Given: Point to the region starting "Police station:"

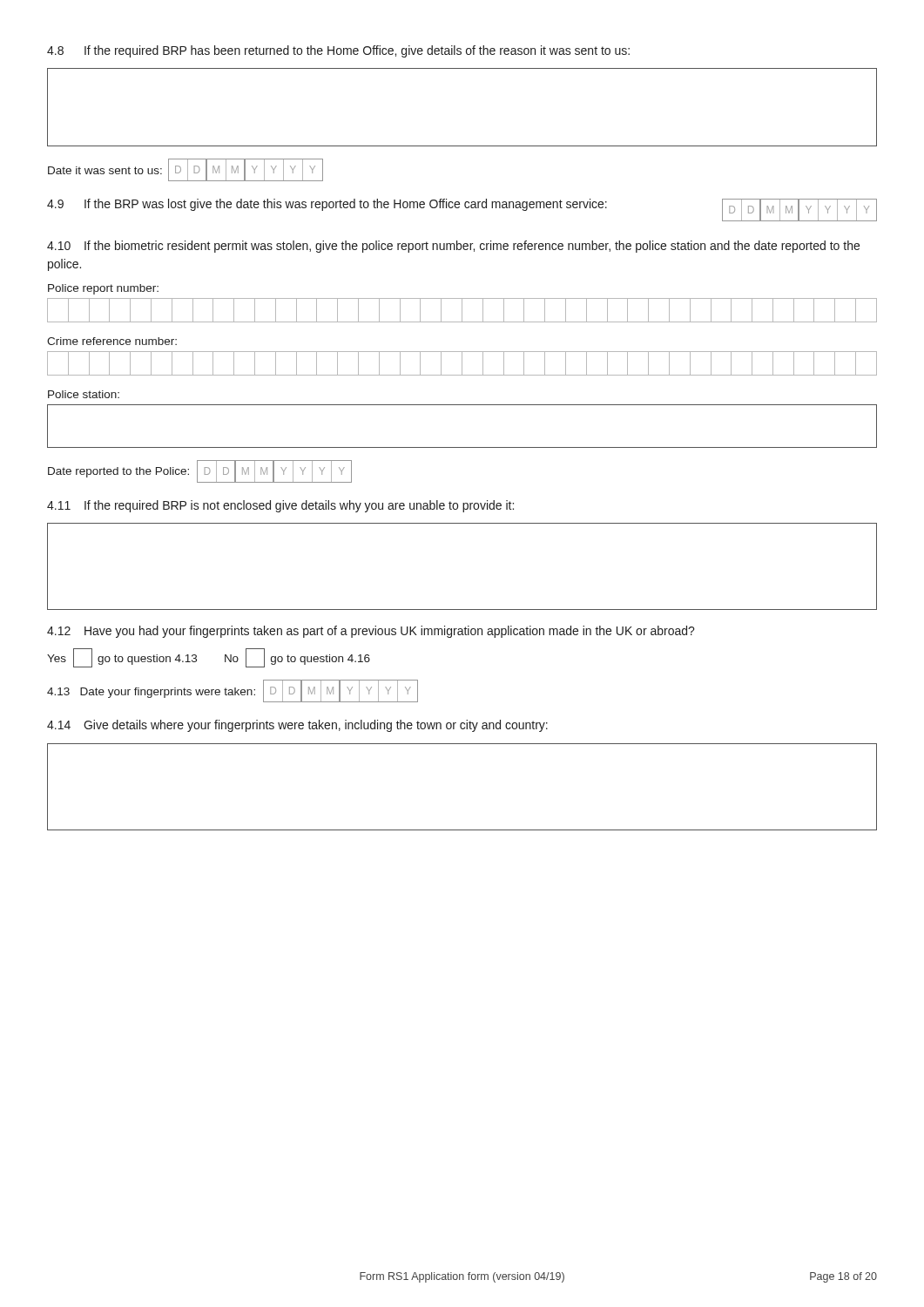Looking at the screenshot, I should pyautogui.click(x=84, y=394).
